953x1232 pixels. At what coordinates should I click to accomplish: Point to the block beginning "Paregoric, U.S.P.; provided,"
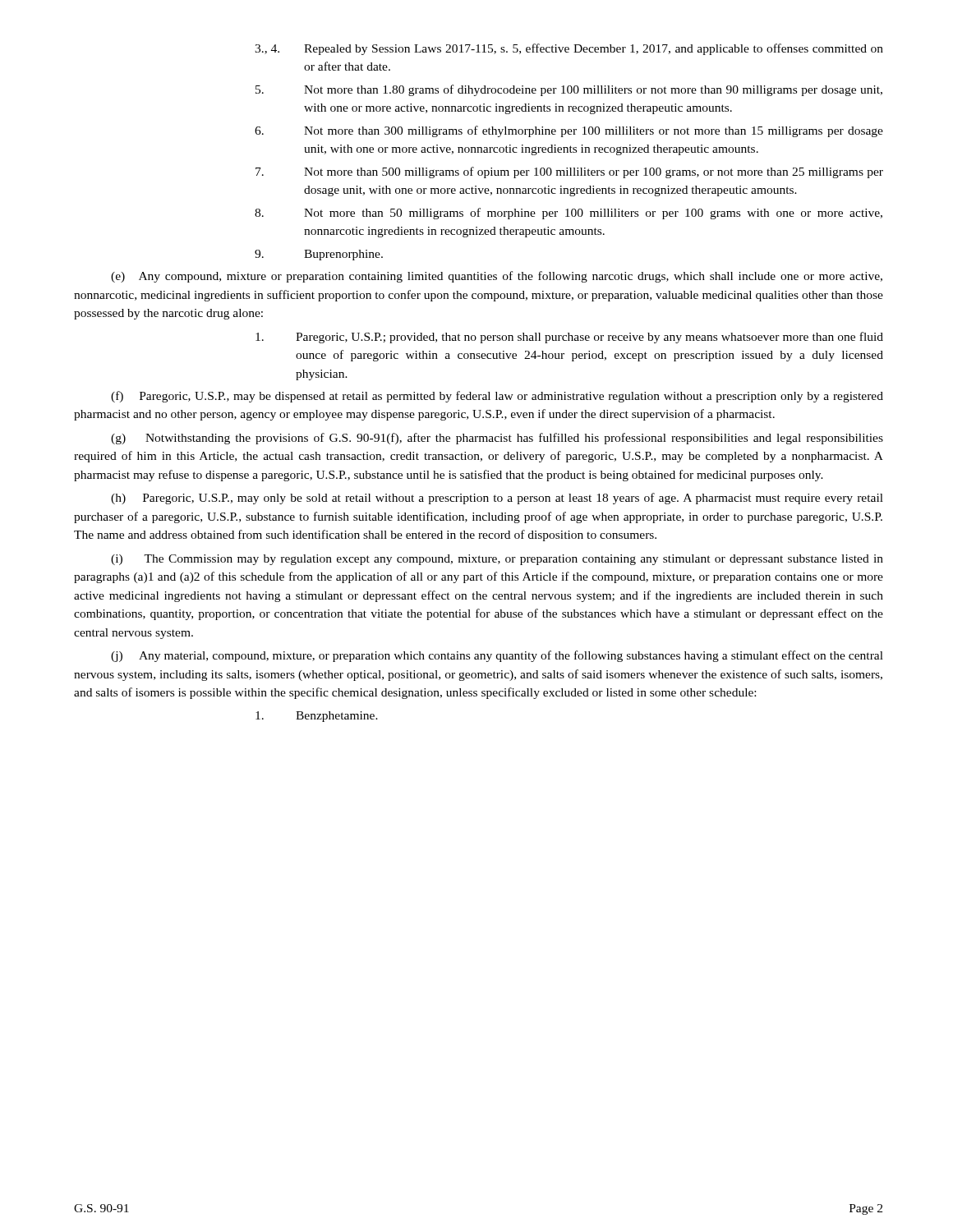(x=569, y=355)
